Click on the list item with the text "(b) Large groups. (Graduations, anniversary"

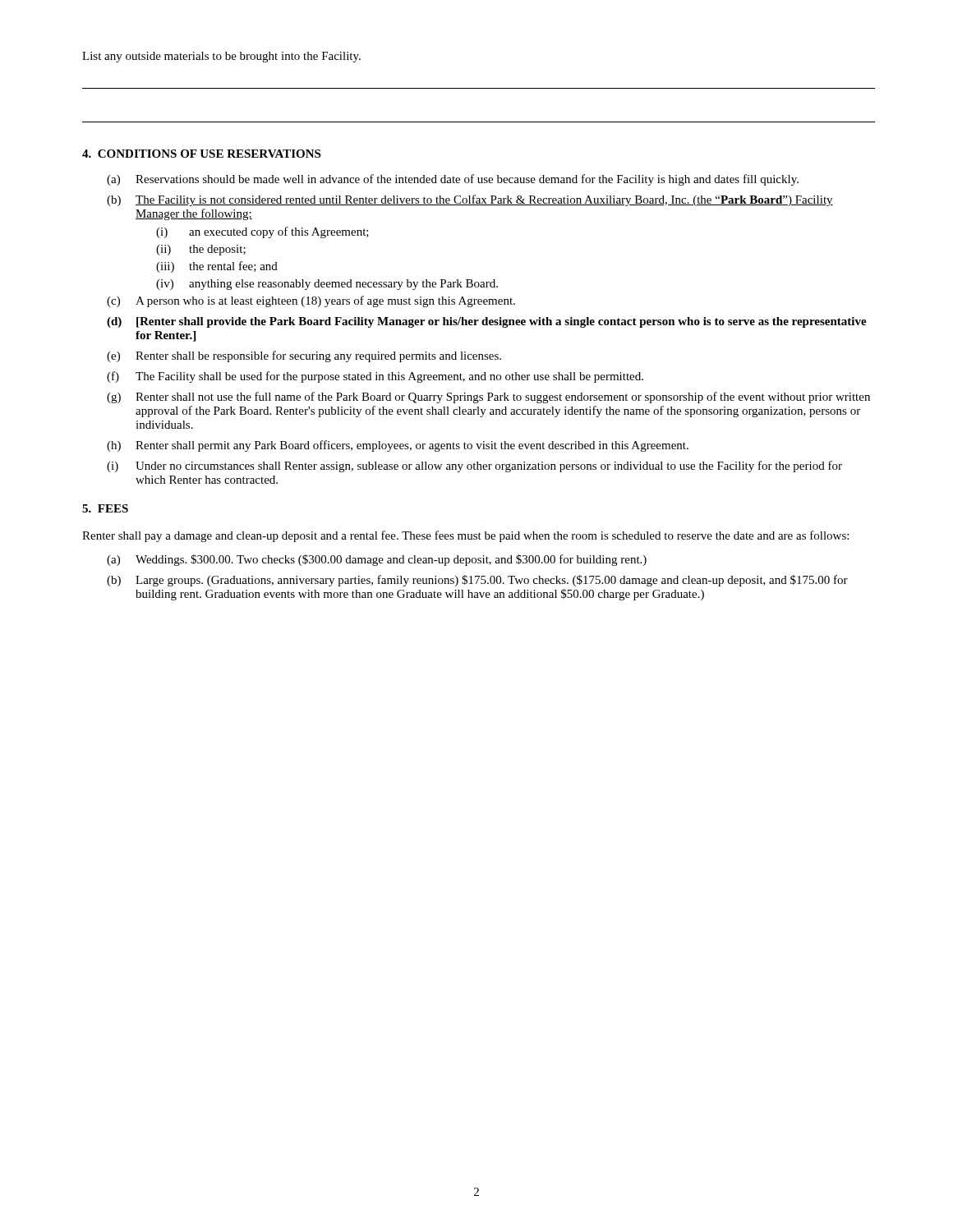(491, 587)
